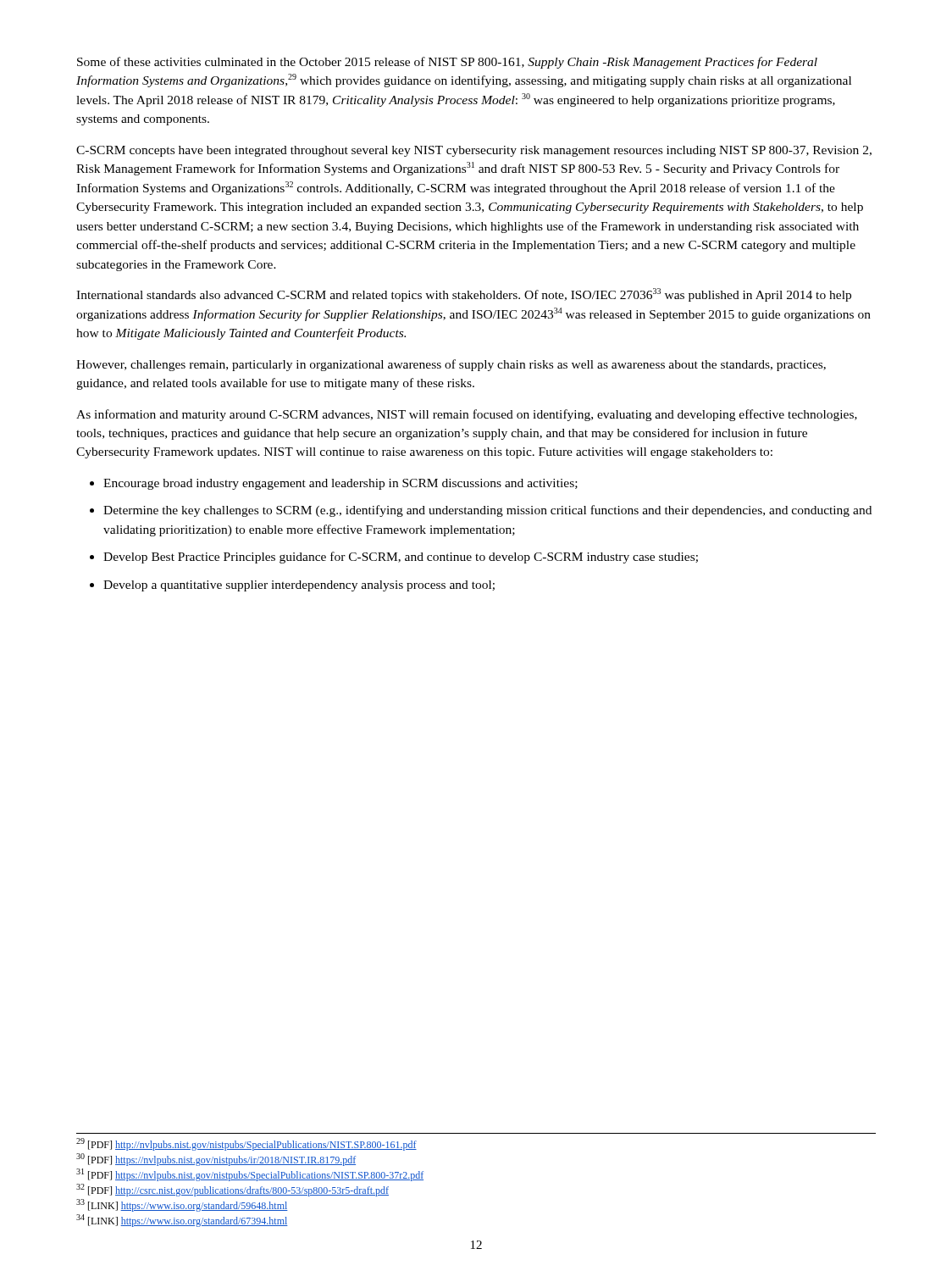
Task: Where does it say "29 [PDF] http://nvlpubs.nist.gov/nistpubs/SpecialPublications/NIST.SP.800-161.pdf"?
Action: pyautogui.click(x=246, y=1144)
